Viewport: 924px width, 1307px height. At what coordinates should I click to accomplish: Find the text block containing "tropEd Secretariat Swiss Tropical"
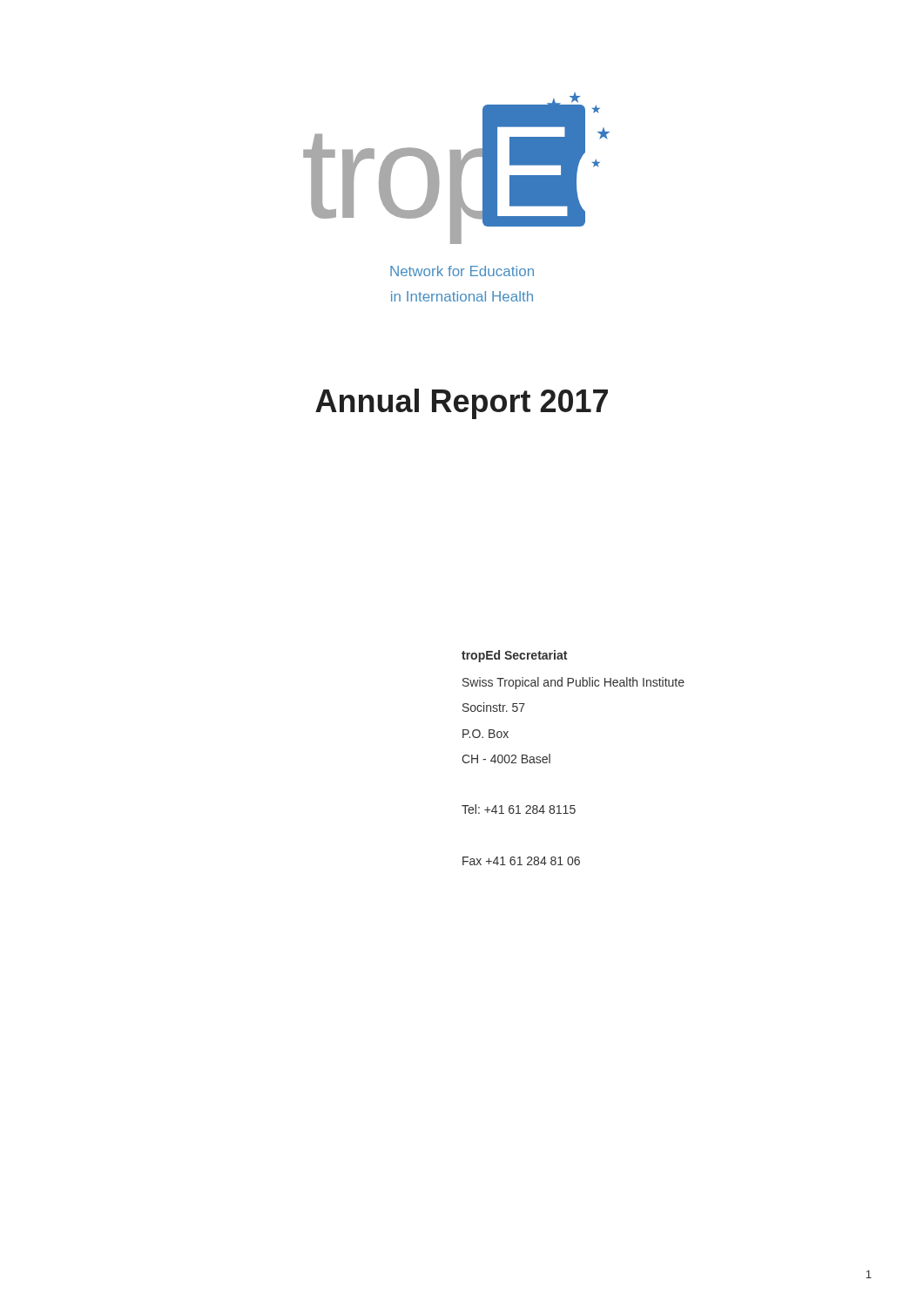tap(514, 656)
